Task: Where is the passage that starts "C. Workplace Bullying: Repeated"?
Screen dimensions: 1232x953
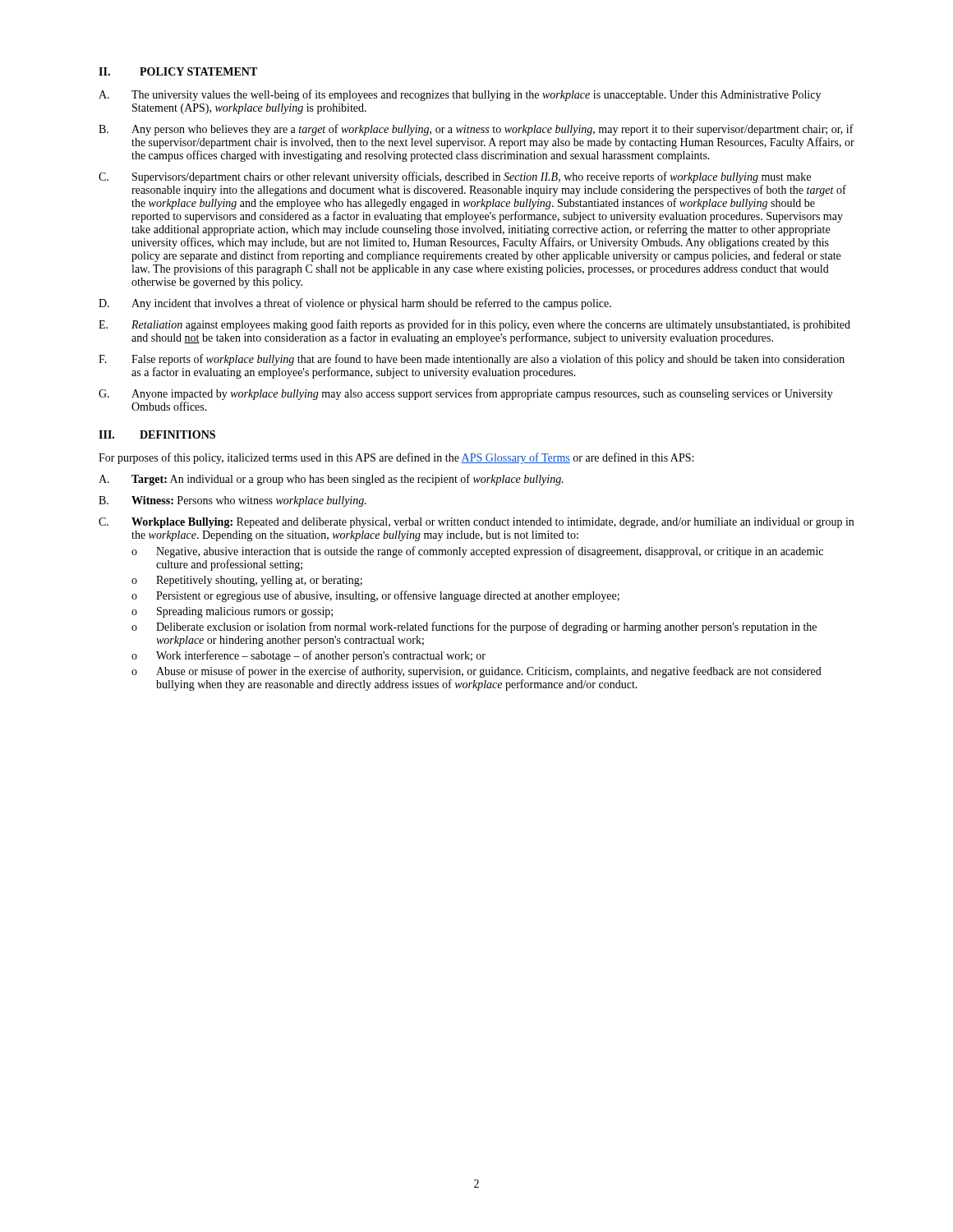Action: [x=476, y=605]
